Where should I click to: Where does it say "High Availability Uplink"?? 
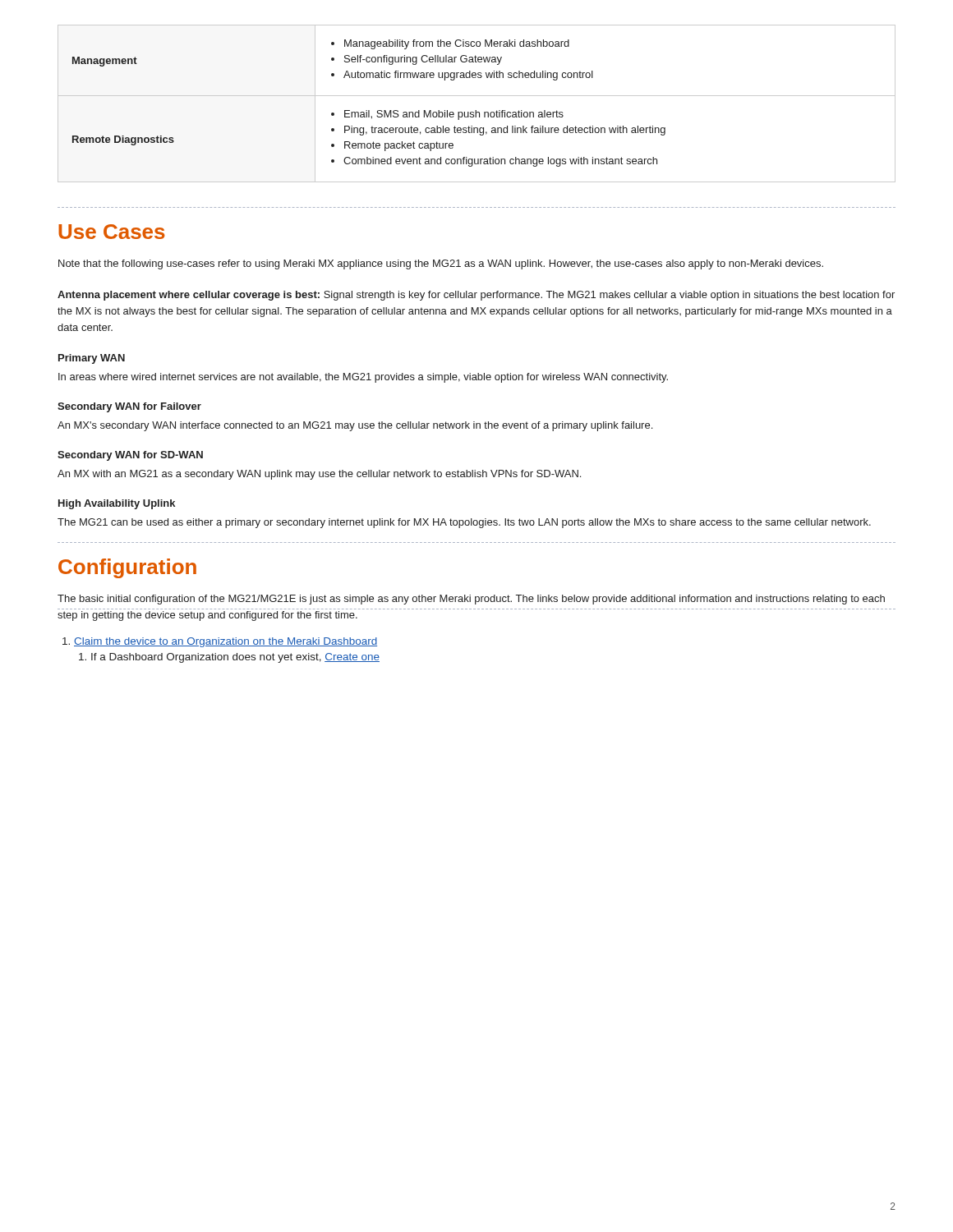click(x=117, y=504)
